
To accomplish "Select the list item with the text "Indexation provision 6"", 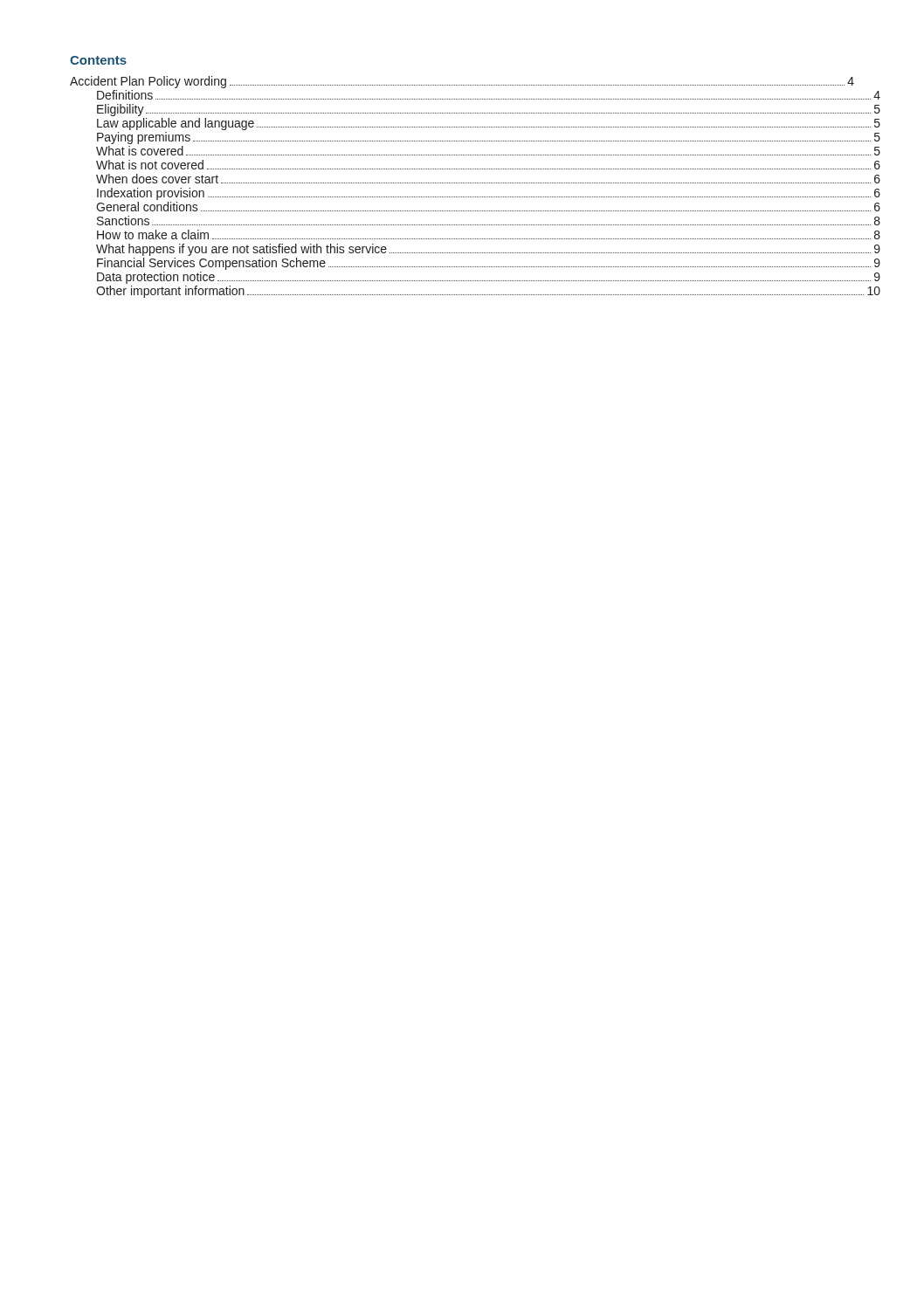I will pos(488,193).
